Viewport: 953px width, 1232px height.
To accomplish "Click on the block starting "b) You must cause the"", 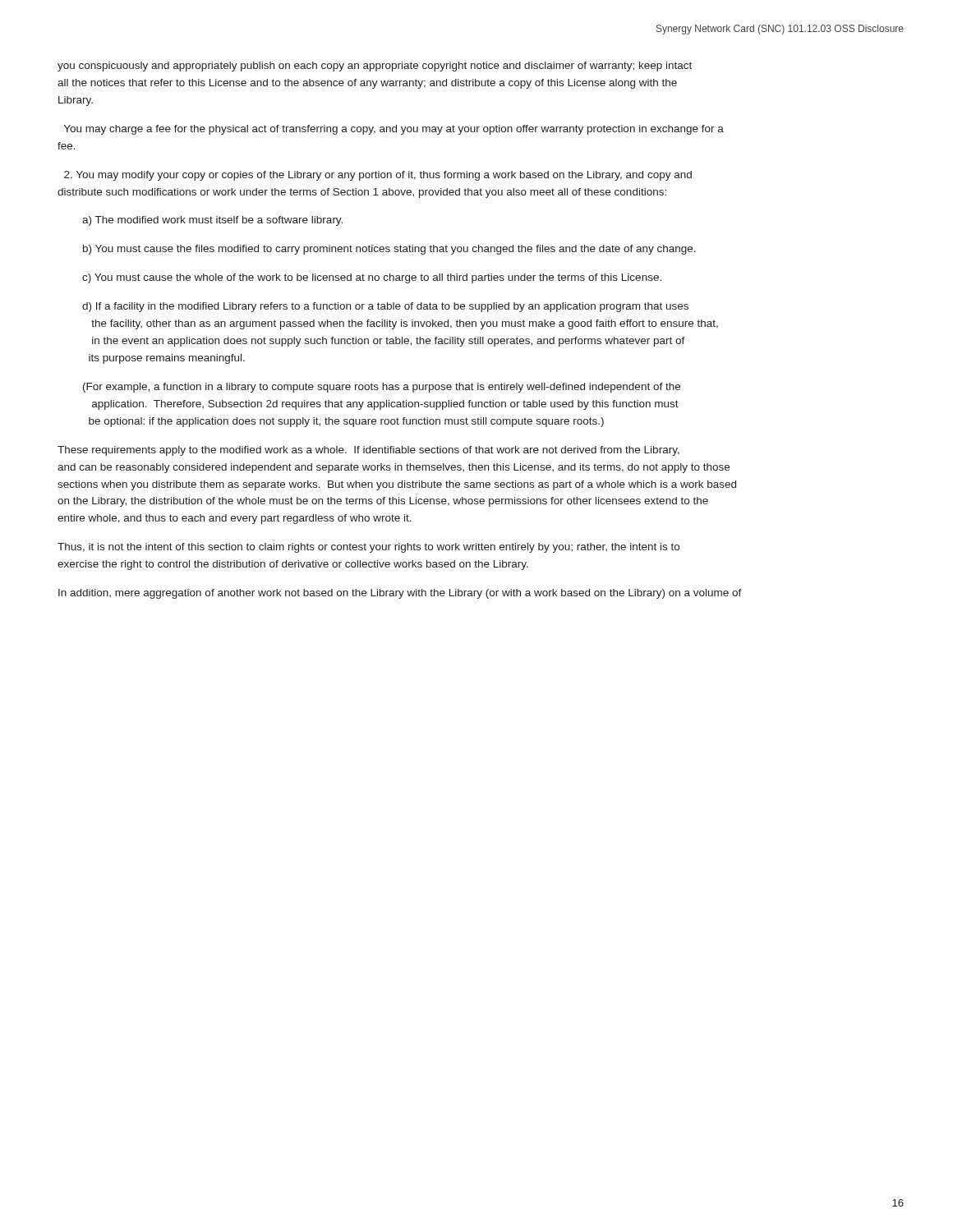I will click(389, 249).
